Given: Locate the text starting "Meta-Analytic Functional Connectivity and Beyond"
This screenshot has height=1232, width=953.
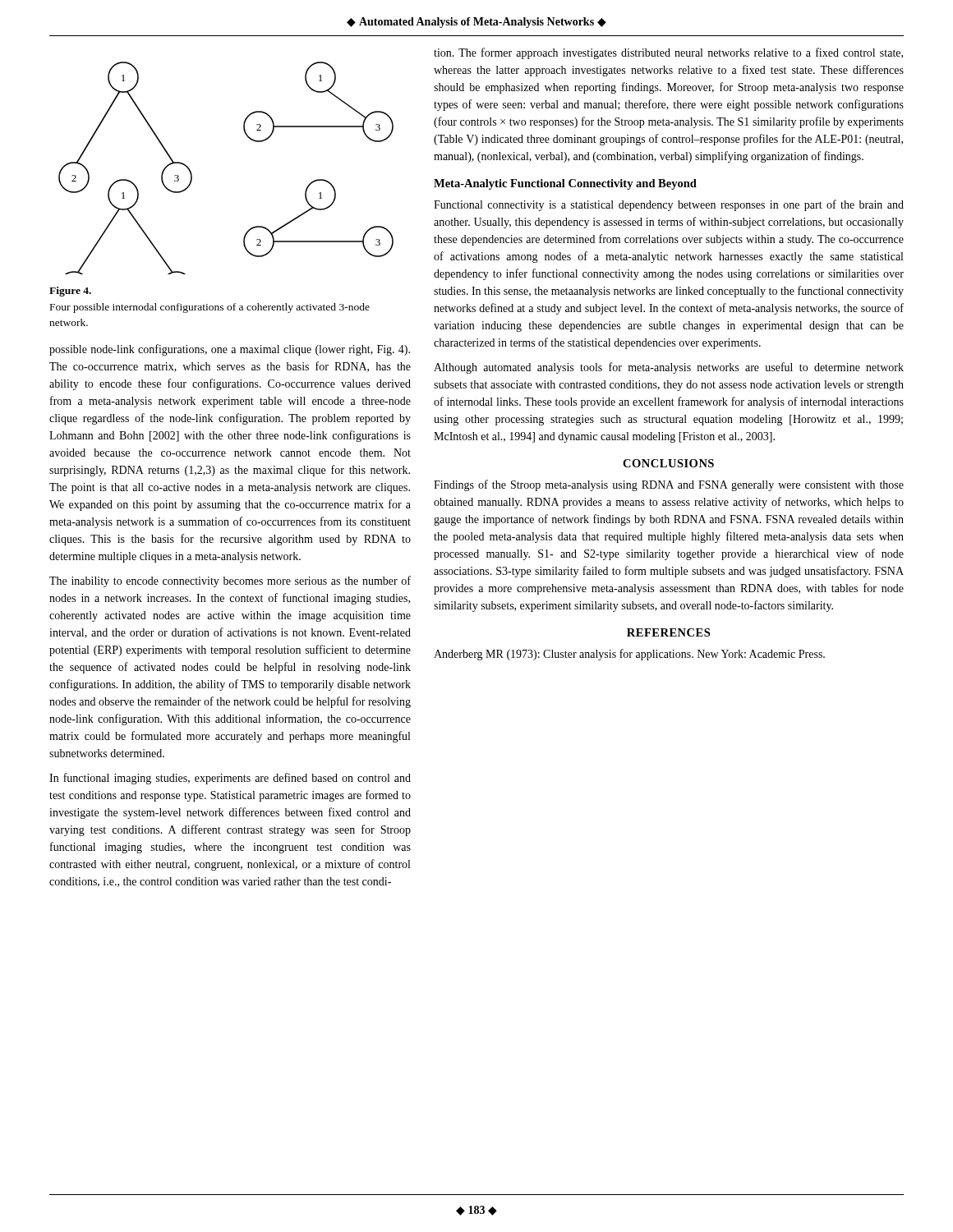Looking at the screenshot, I should tap(565, 183).
